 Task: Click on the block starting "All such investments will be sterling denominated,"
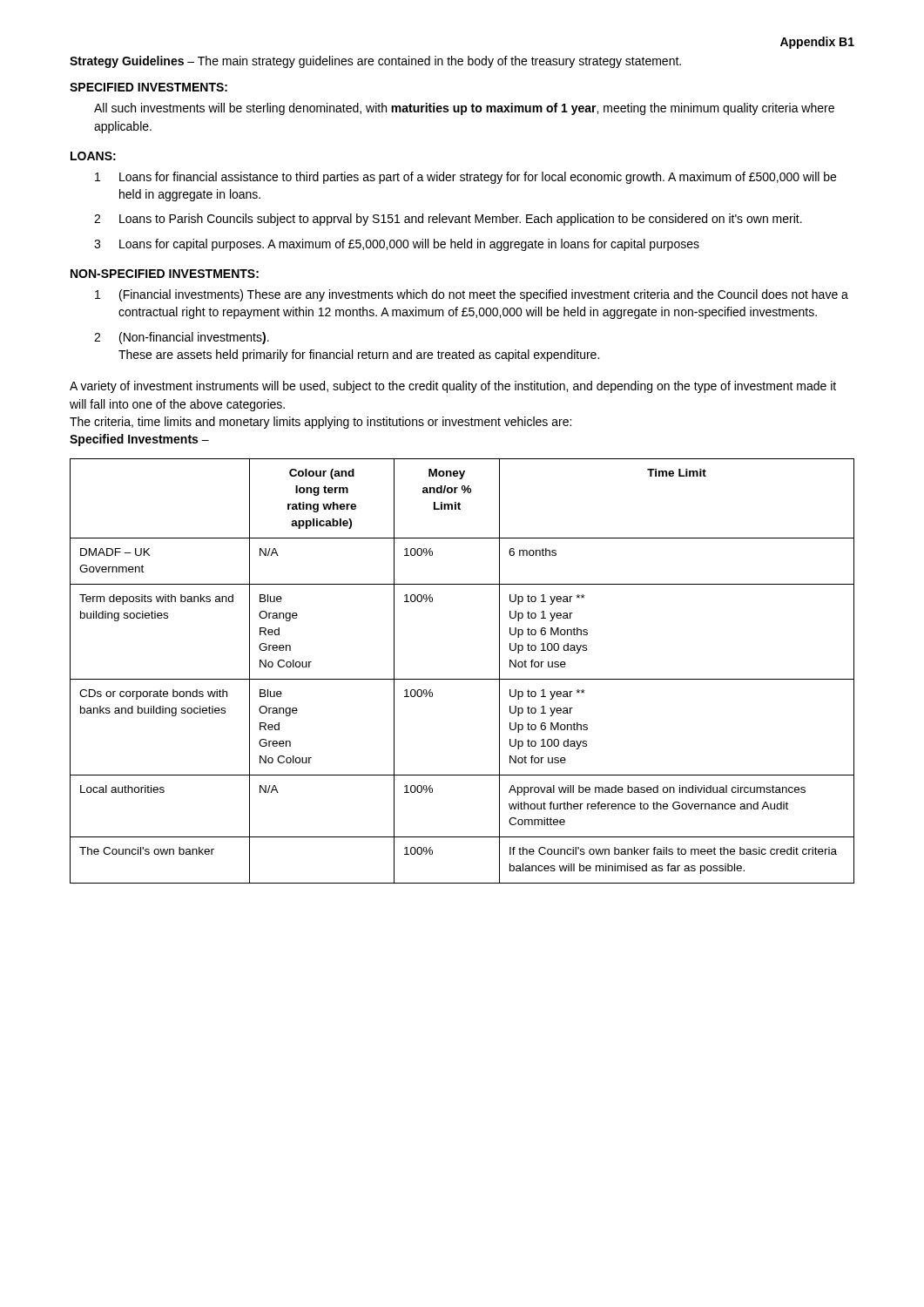[464, 117]
